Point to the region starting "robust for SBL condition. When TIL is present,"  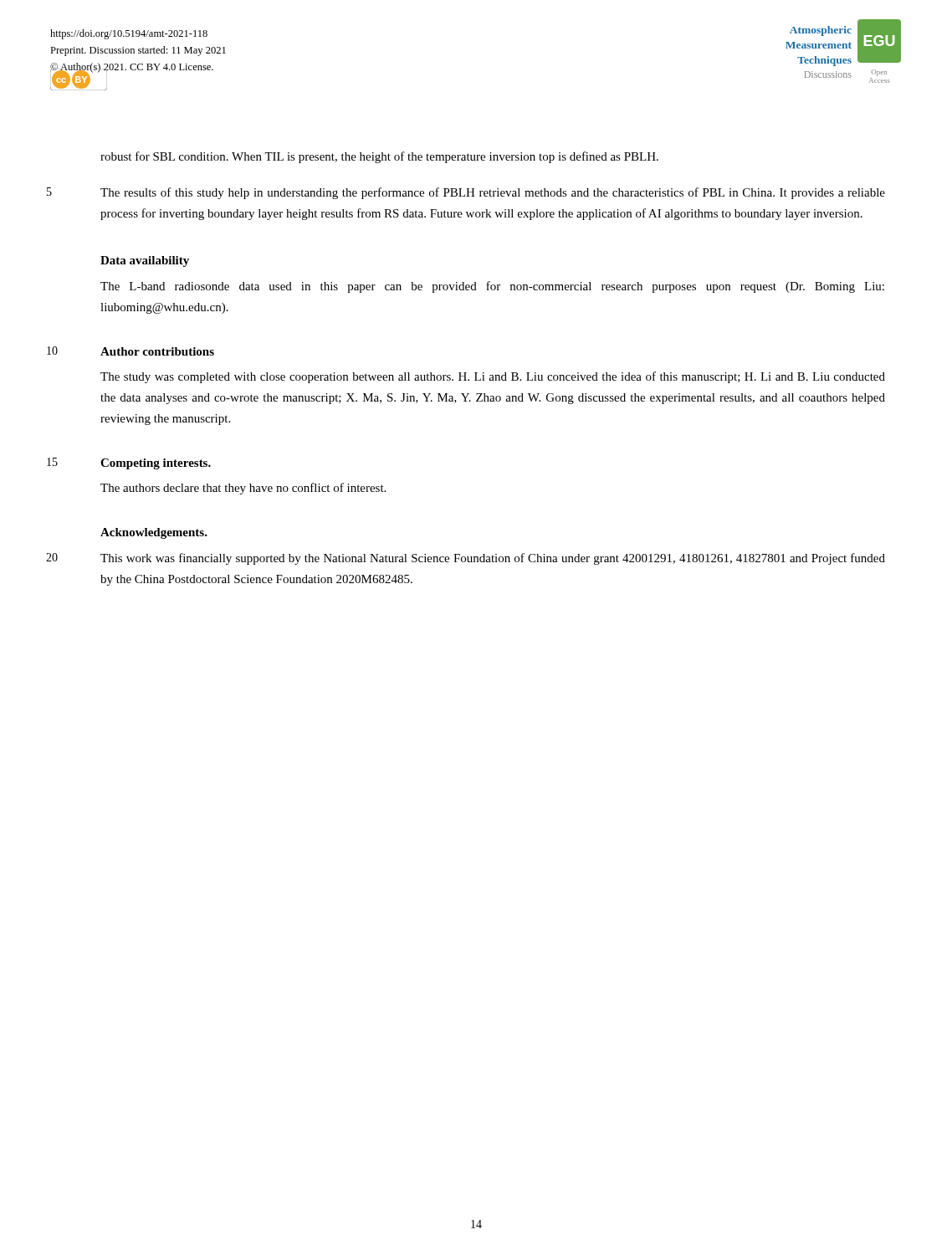tap(380, 156)
